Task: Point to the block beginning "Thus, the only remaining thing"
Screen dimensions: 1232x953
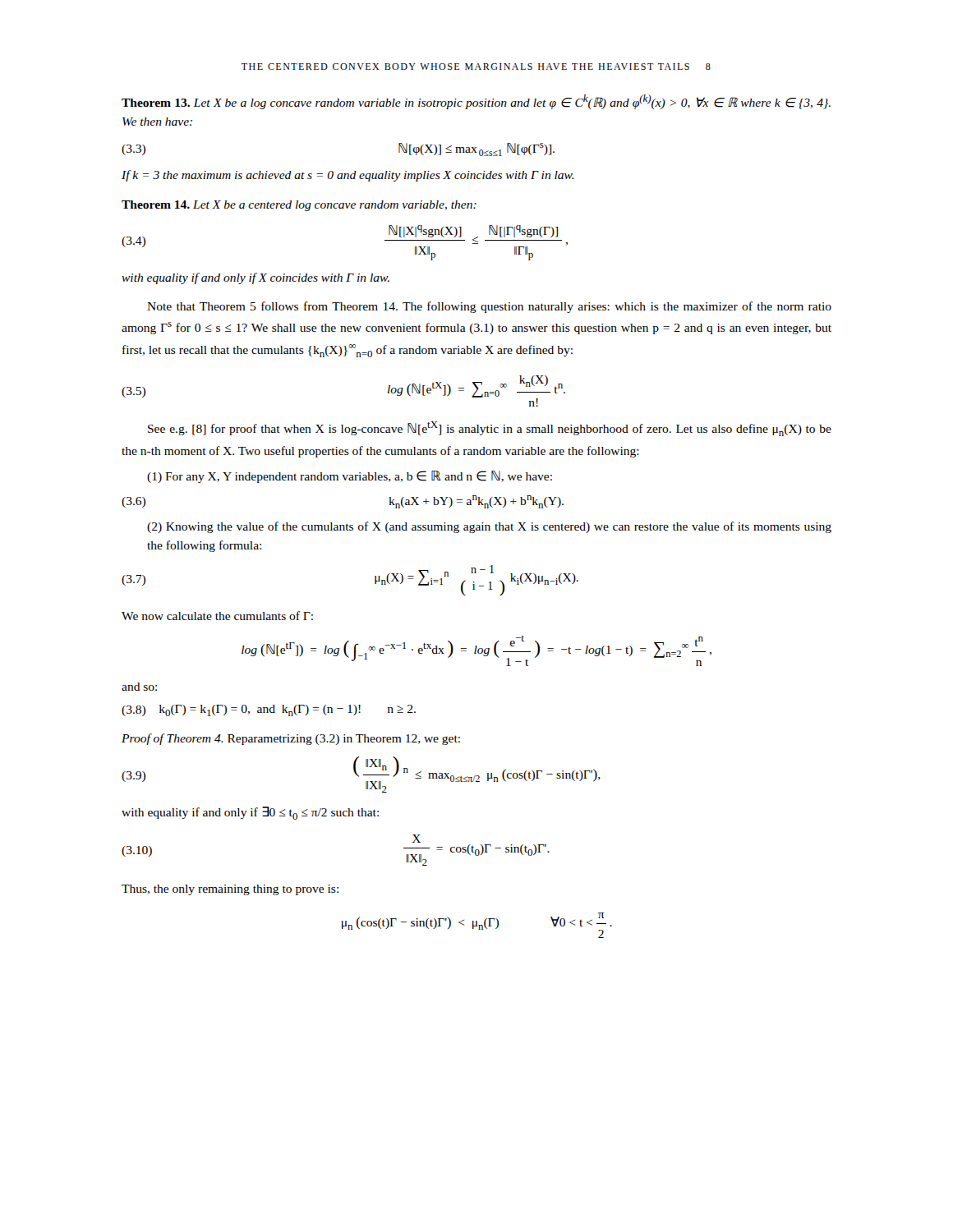Action: tap(231, 888)
